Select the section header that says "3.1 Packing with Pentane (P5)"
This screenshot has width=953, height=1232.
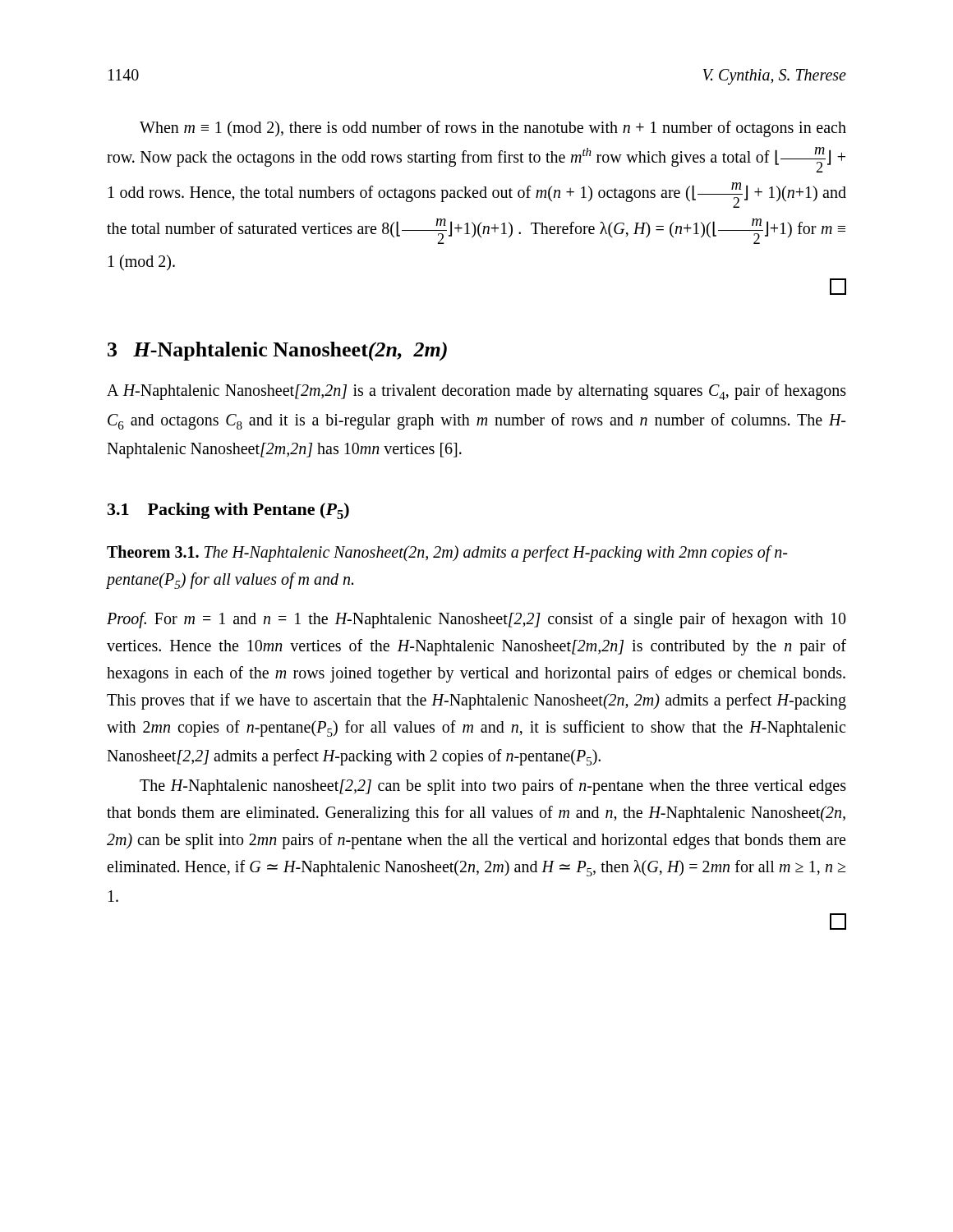click(x=228, y=511)
